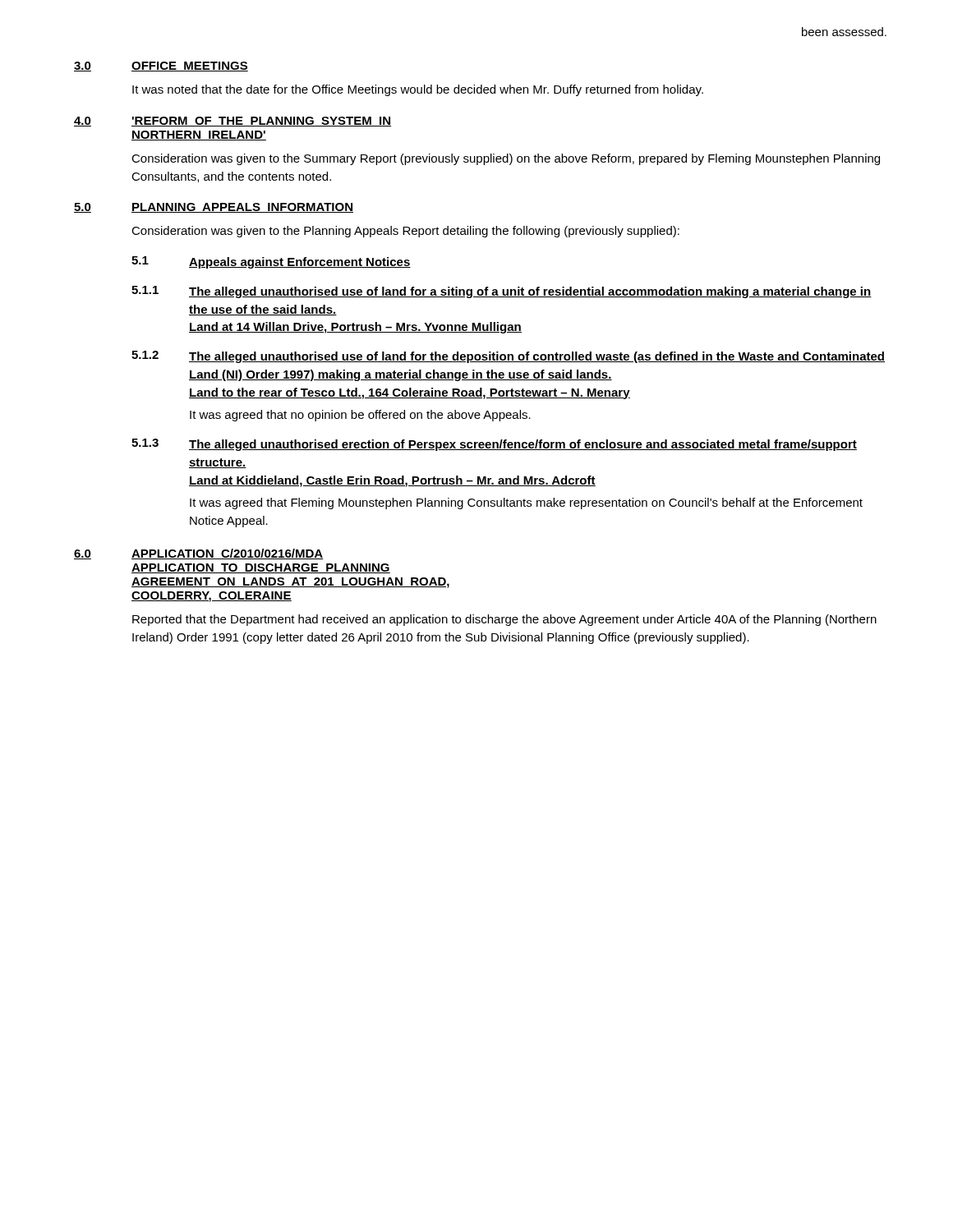Locate the block of text that opens with "It was agreed that Fleming Mounstephen"
Viewport: 953px width, 1232px height.
[x=526, y=511]
